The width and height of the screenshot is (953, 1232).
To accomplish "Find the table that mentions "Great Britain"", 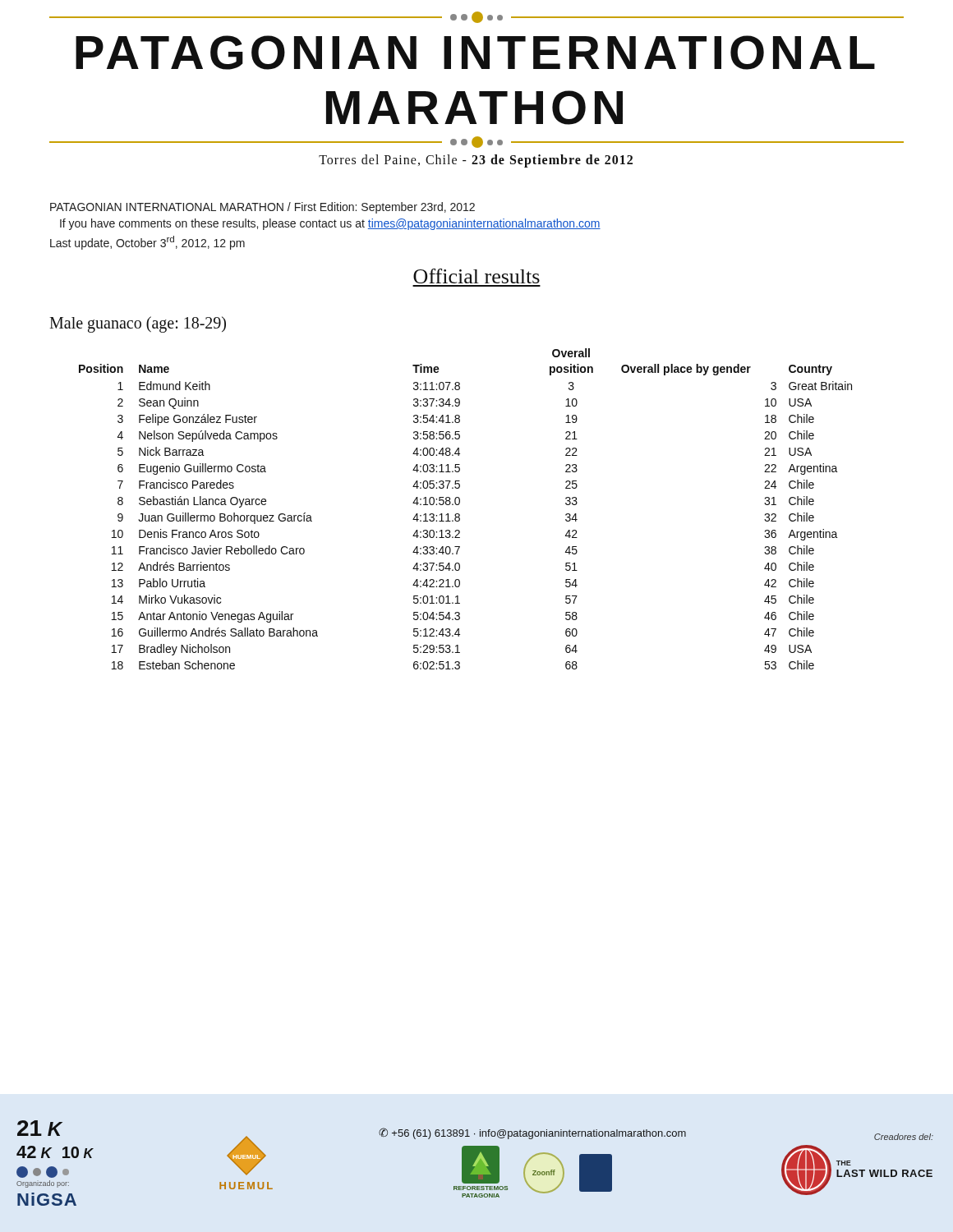I will tap(476, 509).
